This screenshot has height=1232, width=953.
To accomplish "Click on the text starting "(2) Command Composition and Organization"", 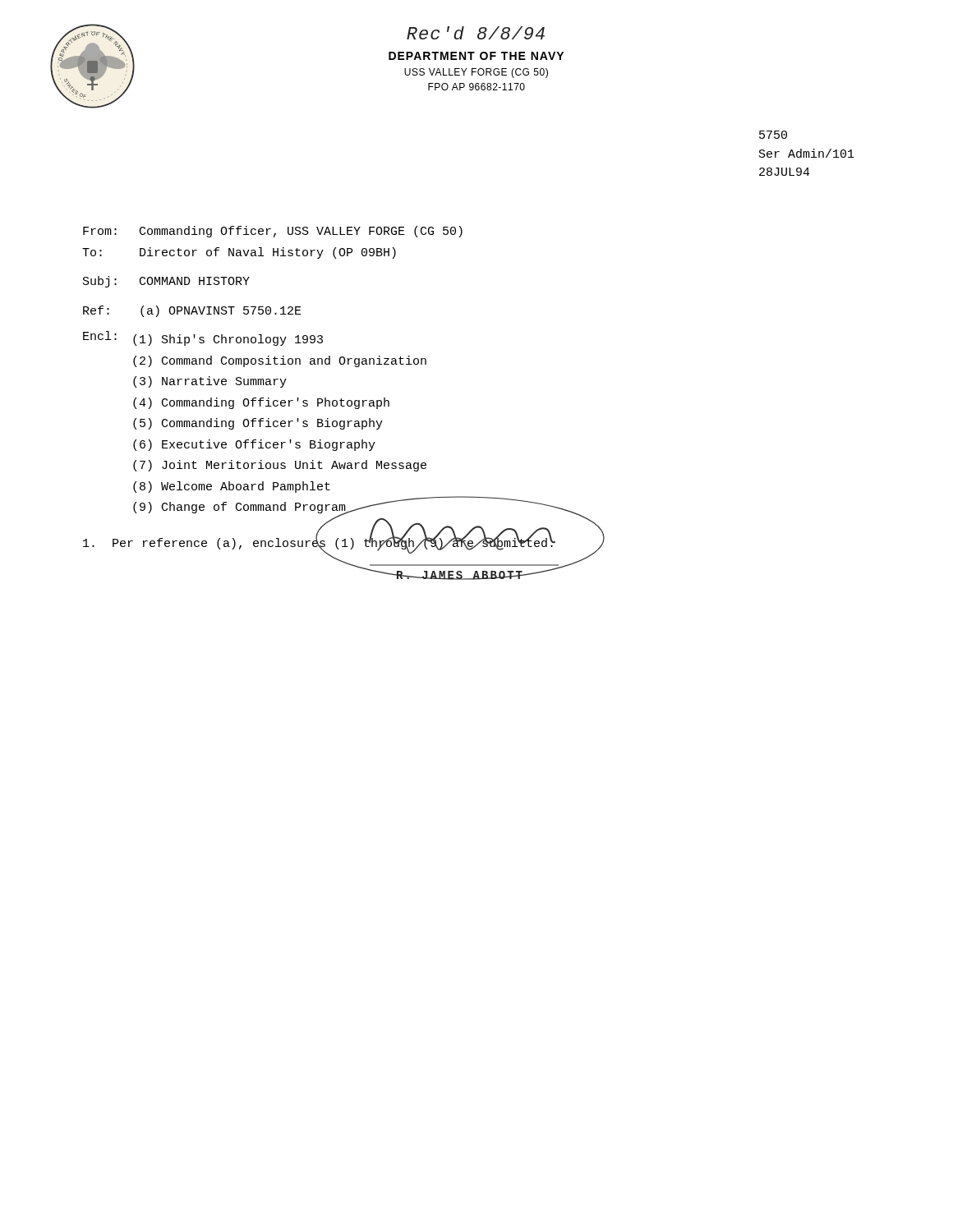I will pos(279,361).
